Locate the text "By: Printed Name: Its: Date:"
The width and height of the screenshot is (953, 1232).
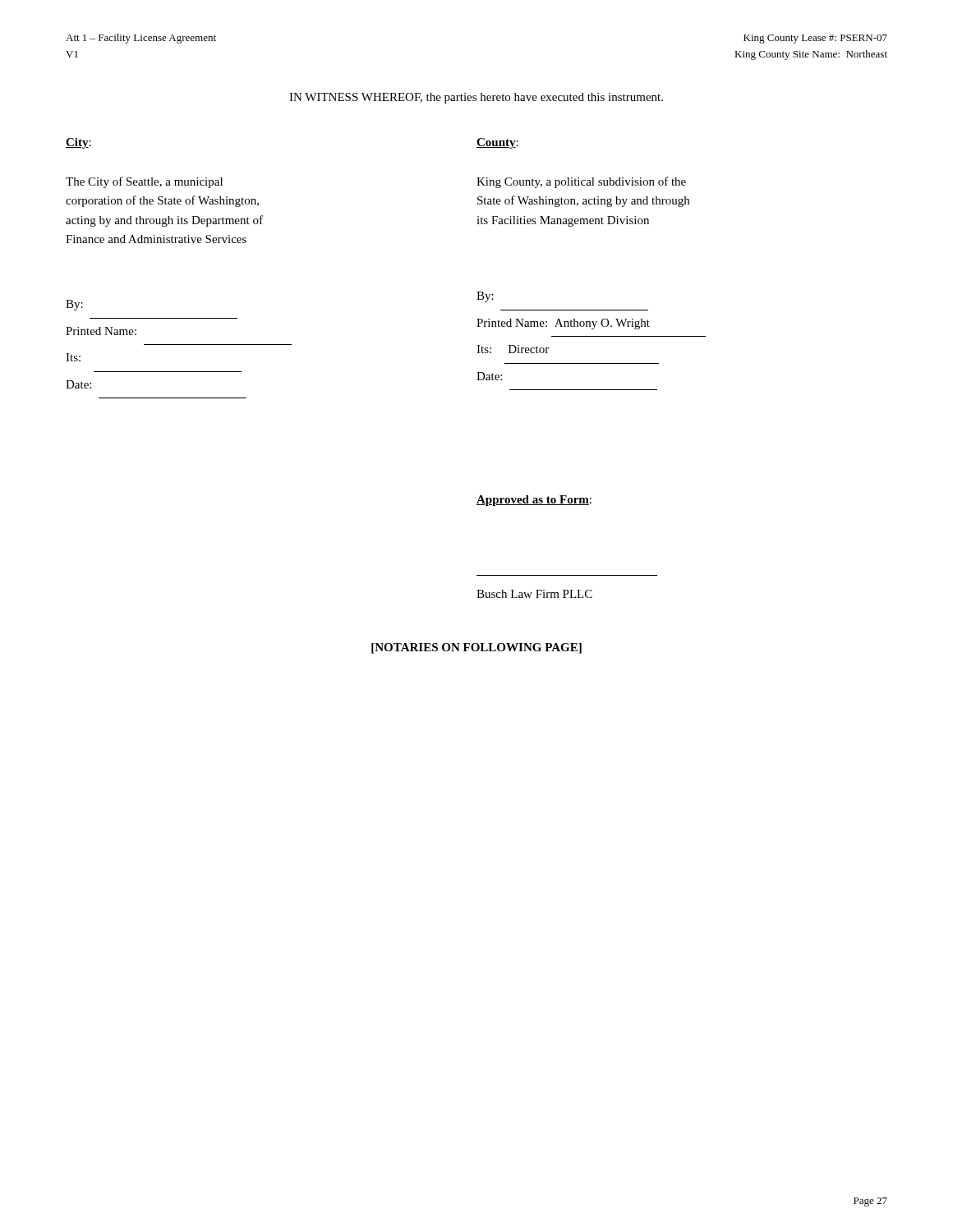click(x=179, y=345)
